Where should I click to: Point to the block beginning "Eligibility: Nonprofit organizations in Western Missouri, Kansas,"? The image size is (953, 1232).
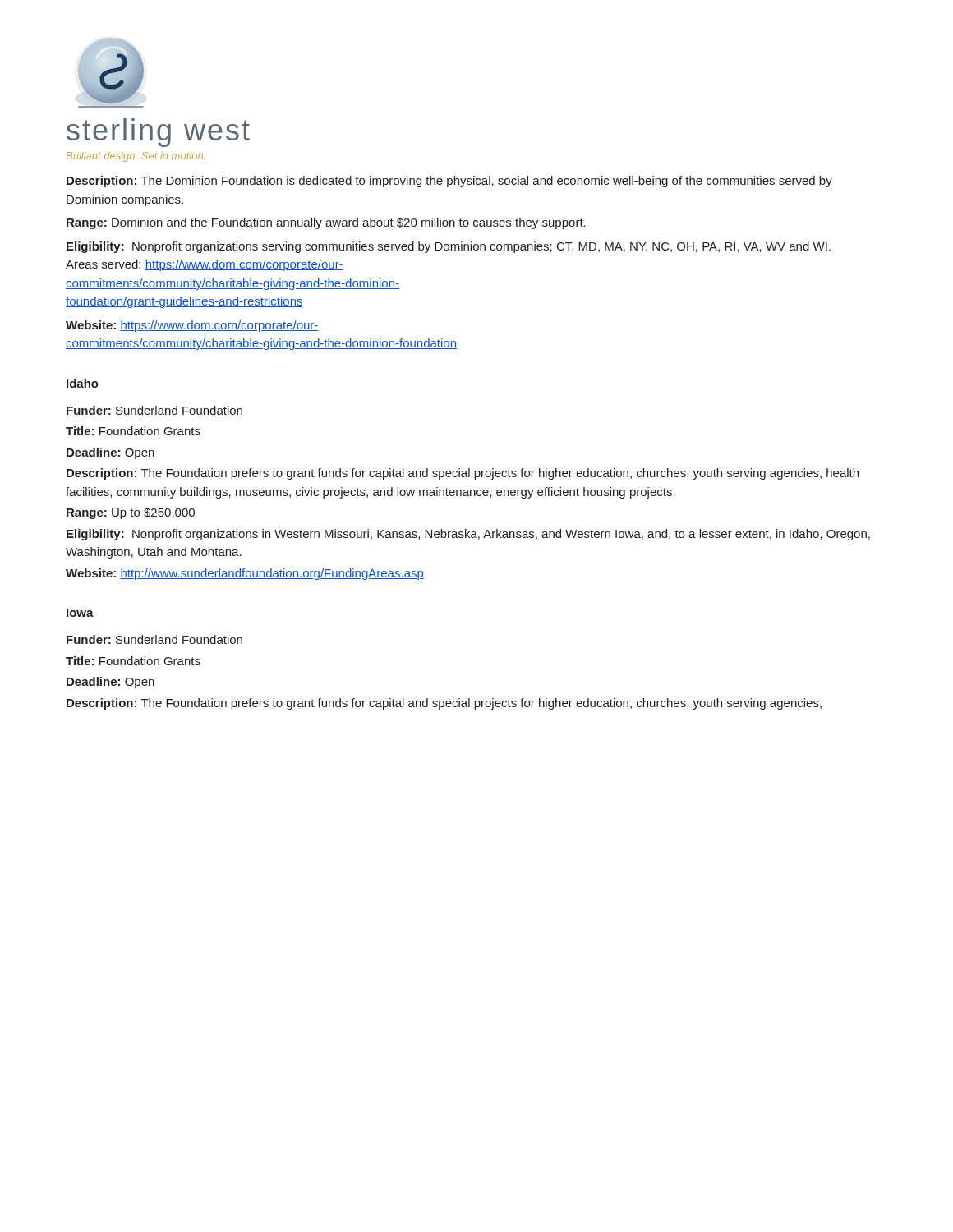click(x=468, y=542)
